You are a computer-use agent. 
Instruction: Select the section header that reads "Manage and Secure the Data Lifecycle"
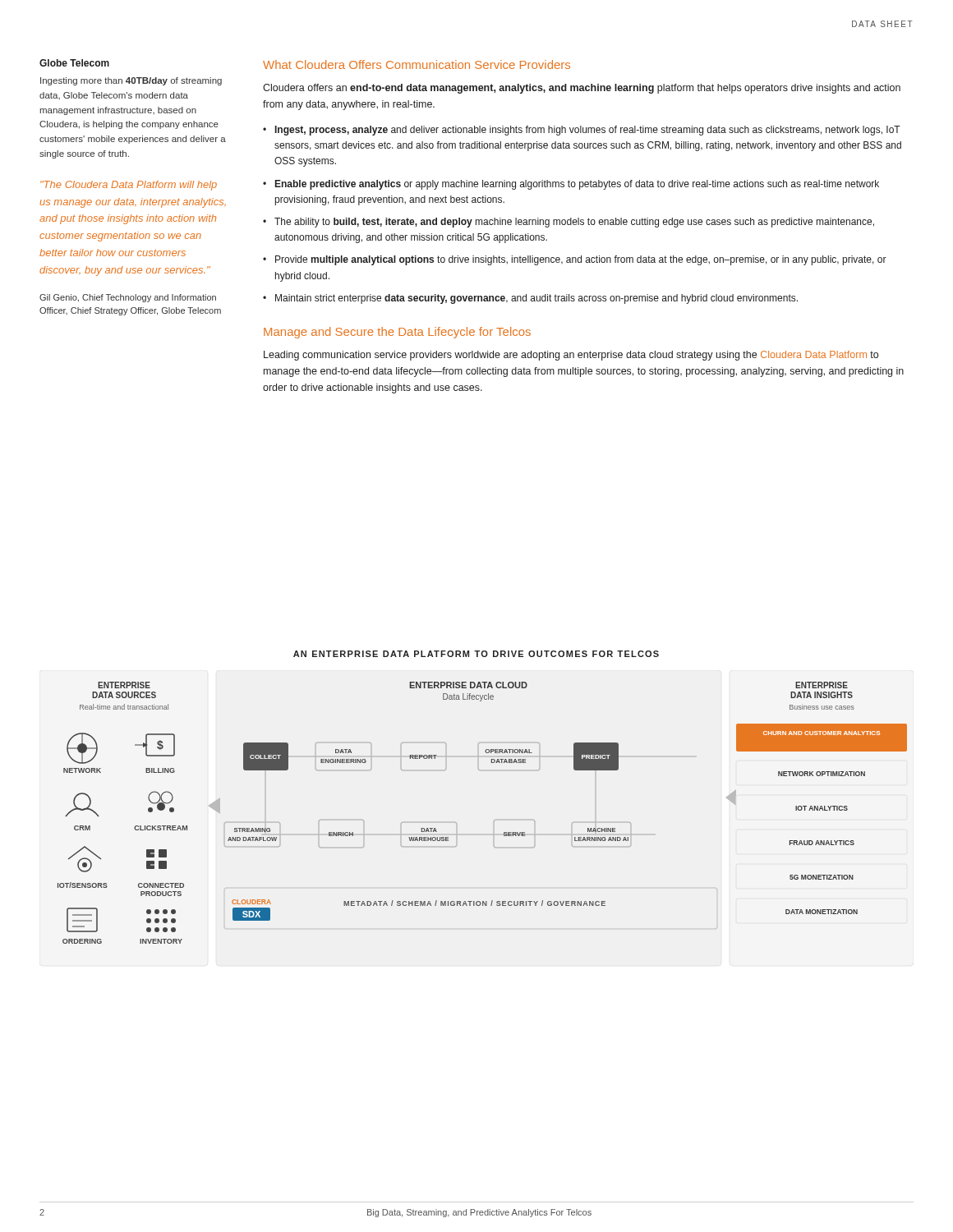397,331
